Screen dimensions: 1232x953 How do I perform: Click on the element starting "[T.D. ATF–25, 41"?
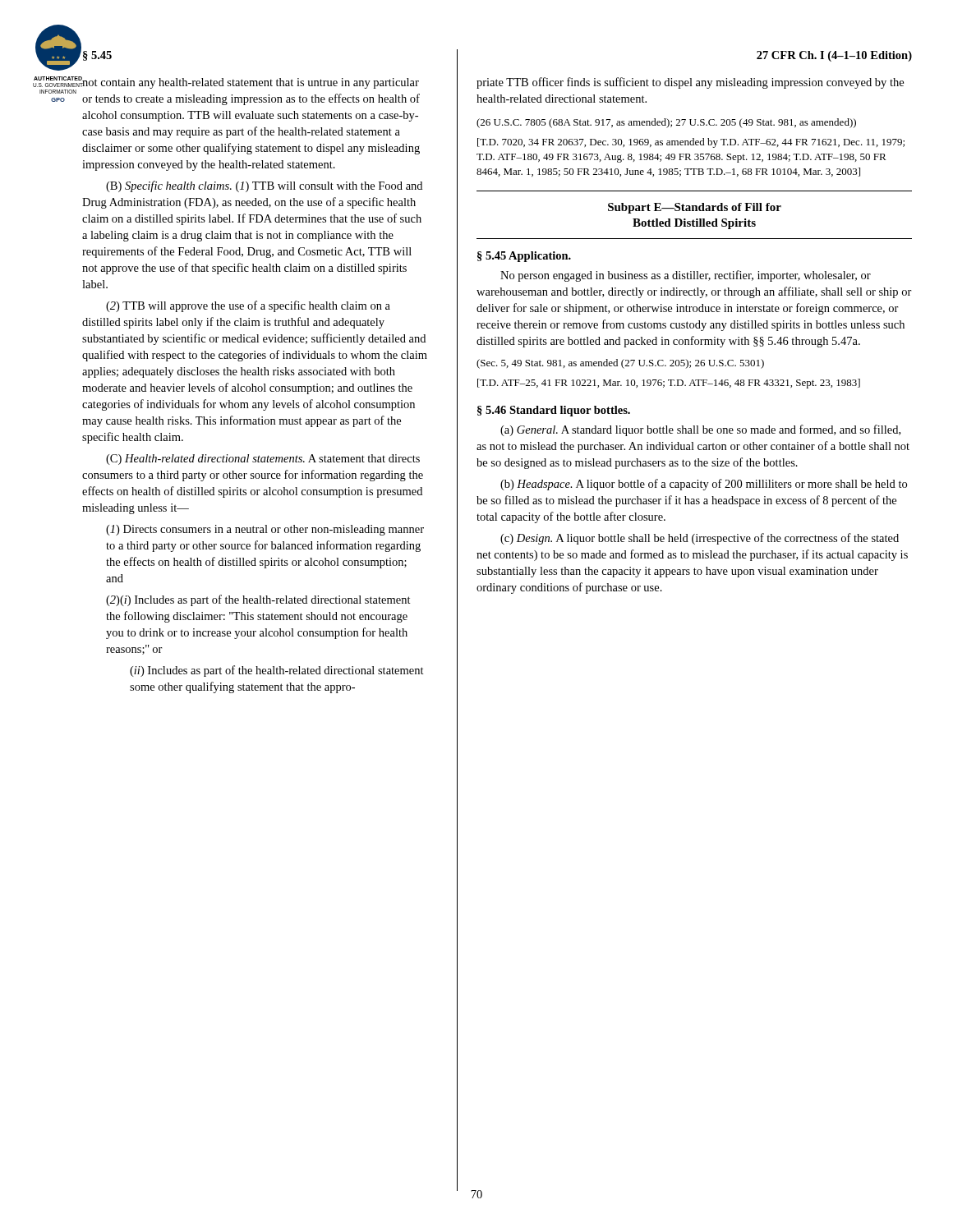point(694,382)
